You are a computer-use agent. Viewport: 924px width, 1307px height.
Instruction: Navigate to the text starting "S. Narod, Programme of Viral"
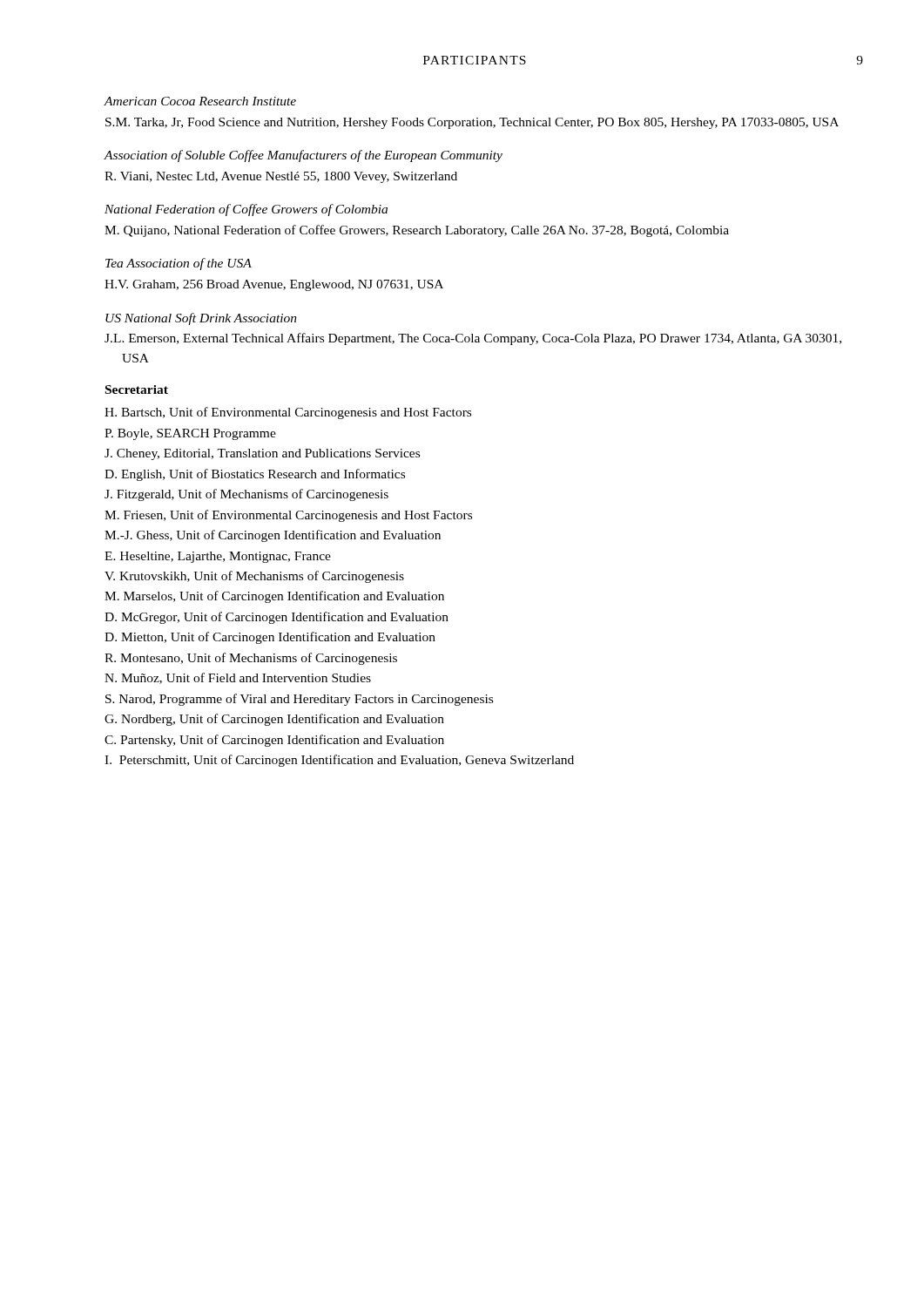[299, 698]
